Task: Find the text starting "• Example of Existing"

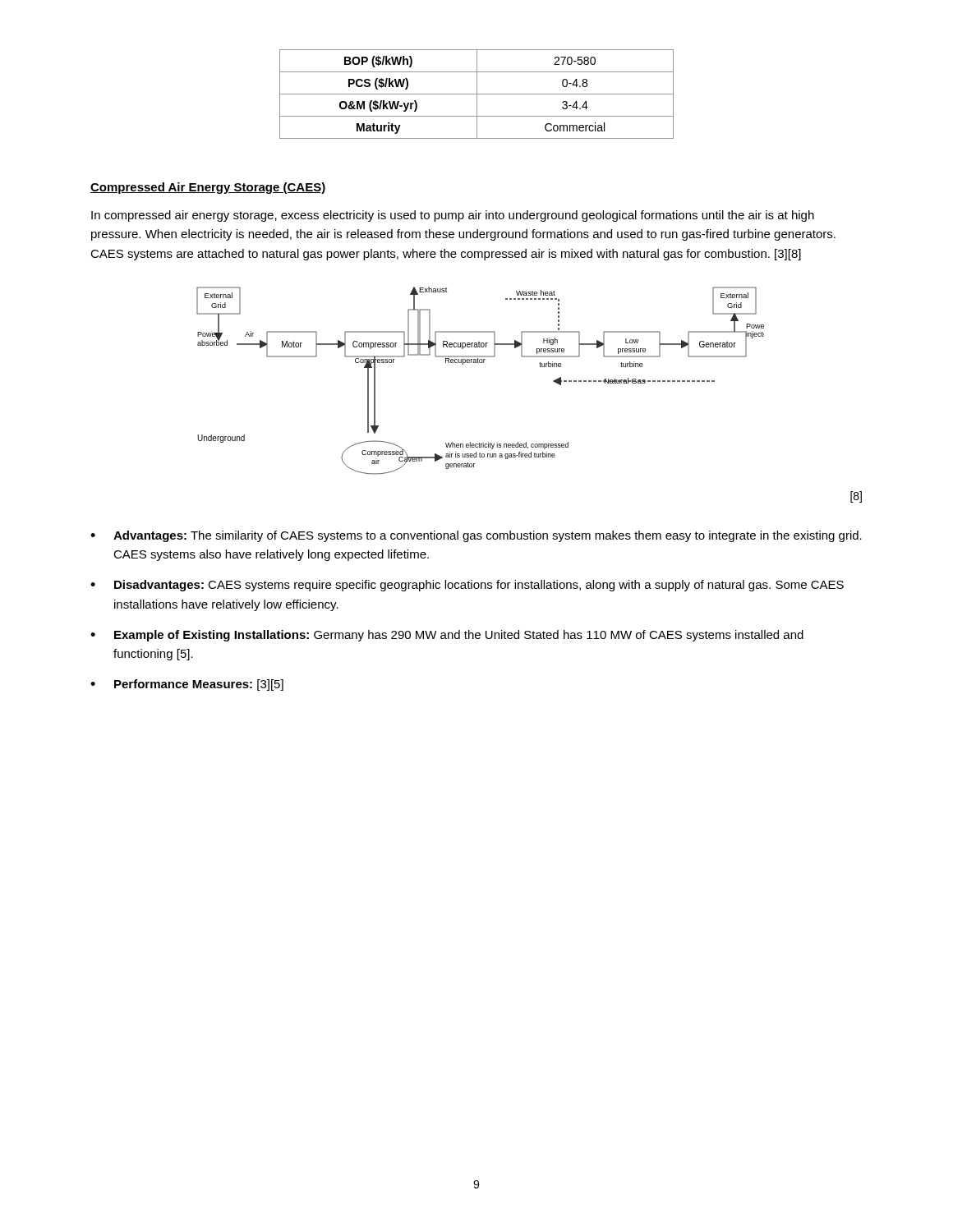Action: point(476,644)
